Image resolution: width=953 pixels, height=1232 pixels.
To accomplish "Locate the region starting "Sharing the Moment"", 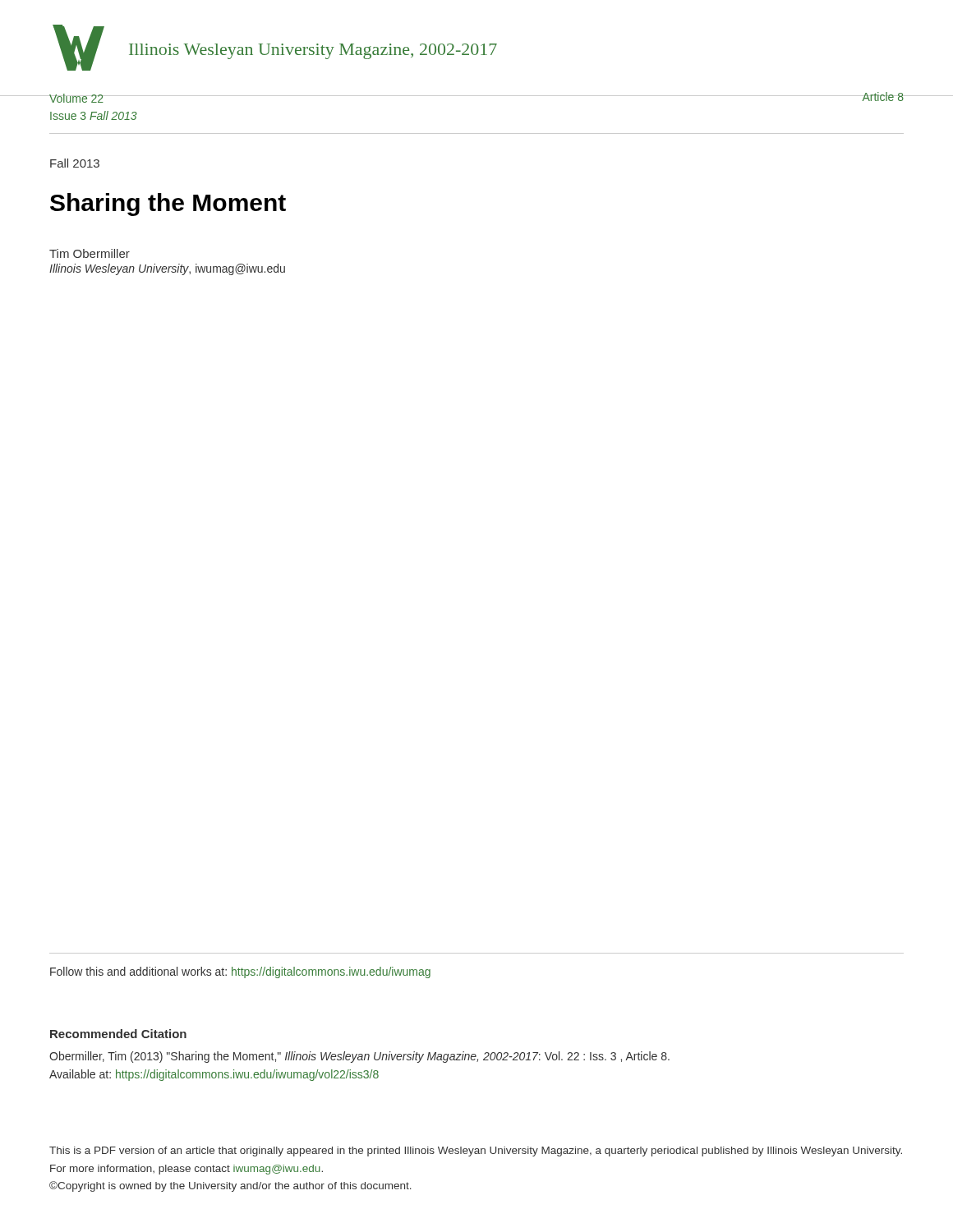I will (168, 203).
